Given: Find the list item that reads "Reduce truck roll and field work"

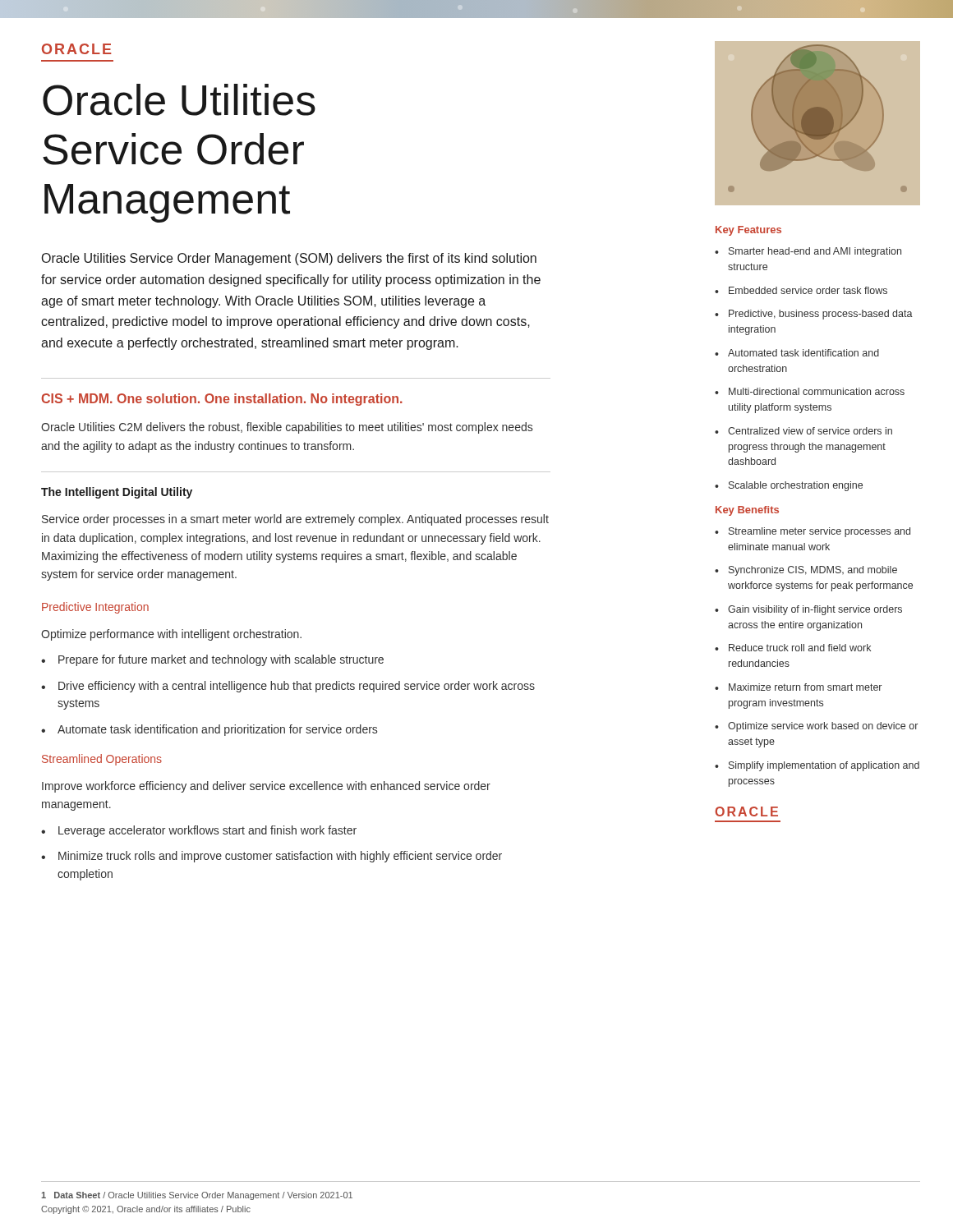Looking at the screenshot, I should point(817,656).
